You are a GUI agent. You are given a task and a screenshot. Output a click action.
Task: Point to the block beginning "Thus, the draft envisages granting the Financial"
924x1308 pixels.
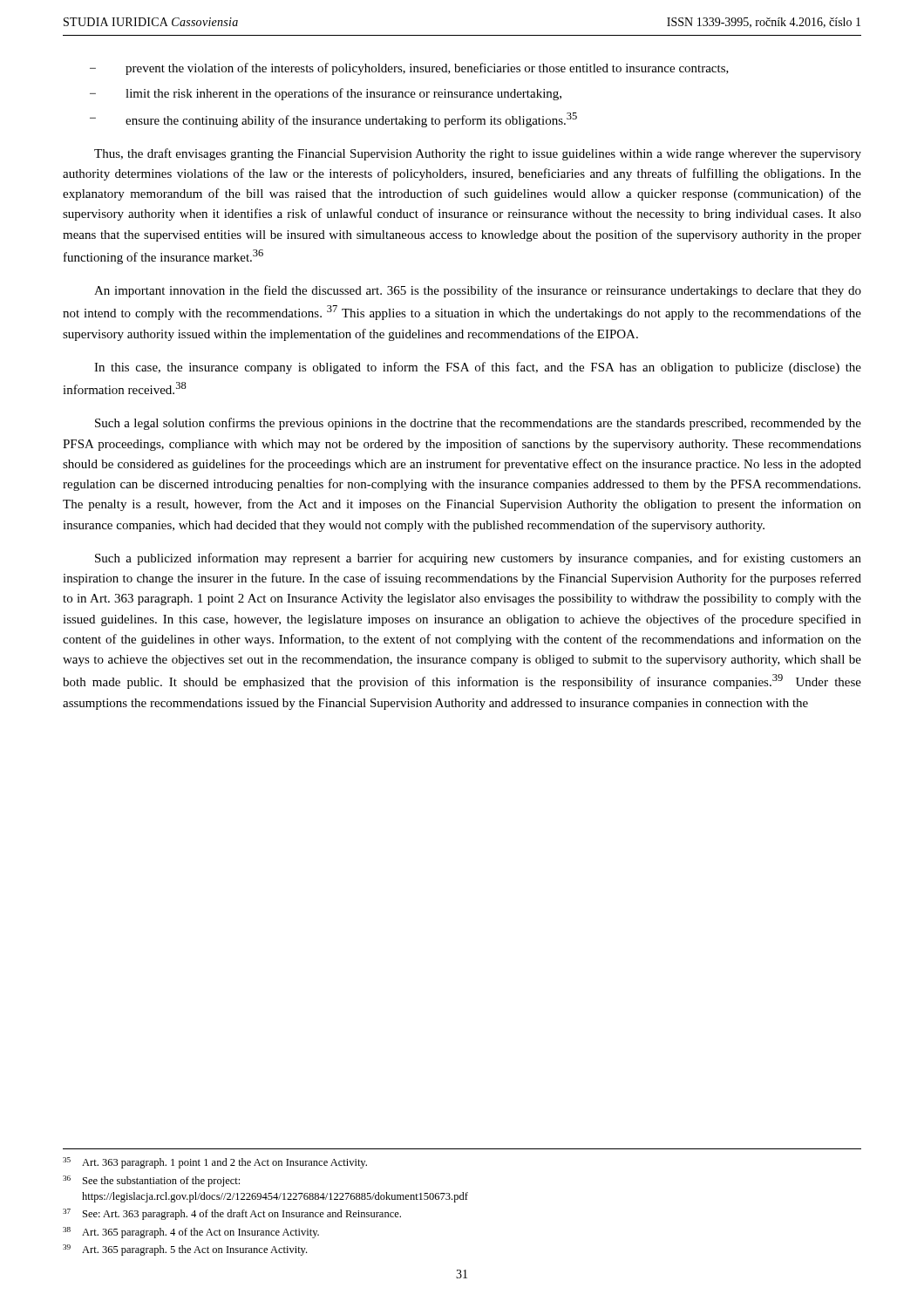pyautogui.click(x=462, y=205)
